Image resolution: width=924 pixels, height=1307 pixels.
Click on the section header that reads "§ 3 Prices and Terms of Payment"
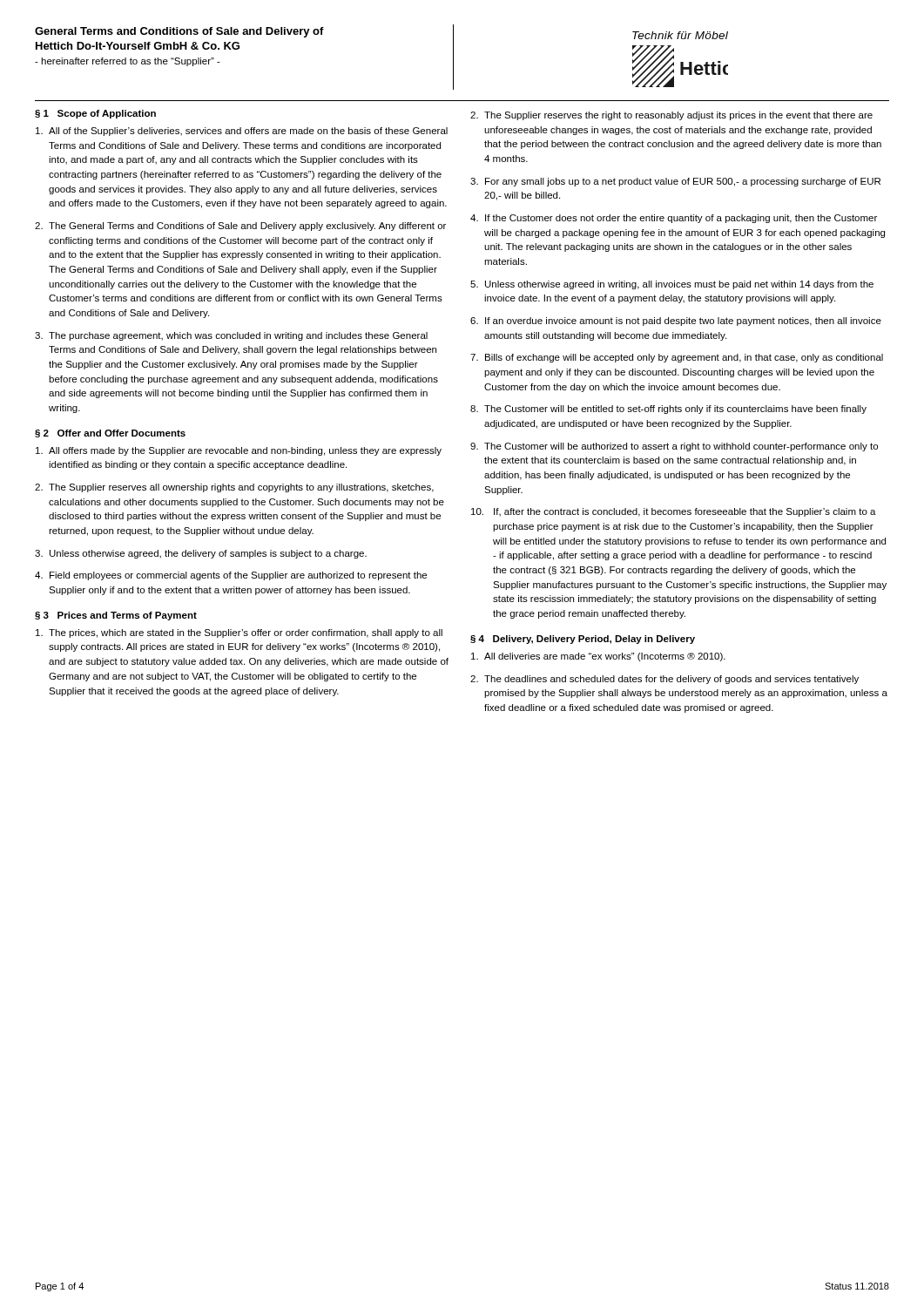tap(116, 615)
